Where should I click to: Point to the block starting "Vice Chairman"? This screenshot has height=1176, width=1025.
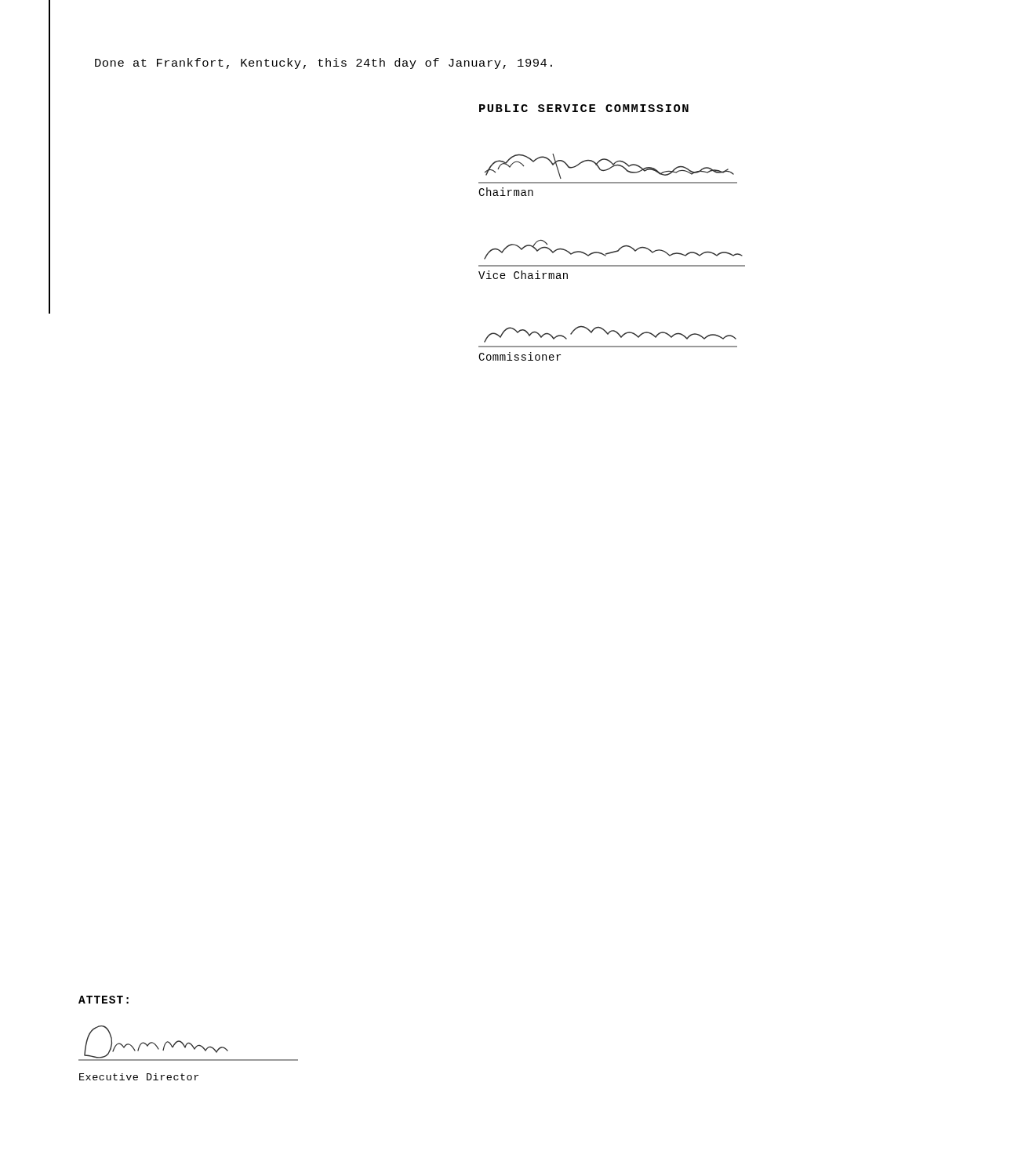pos(524,276)
